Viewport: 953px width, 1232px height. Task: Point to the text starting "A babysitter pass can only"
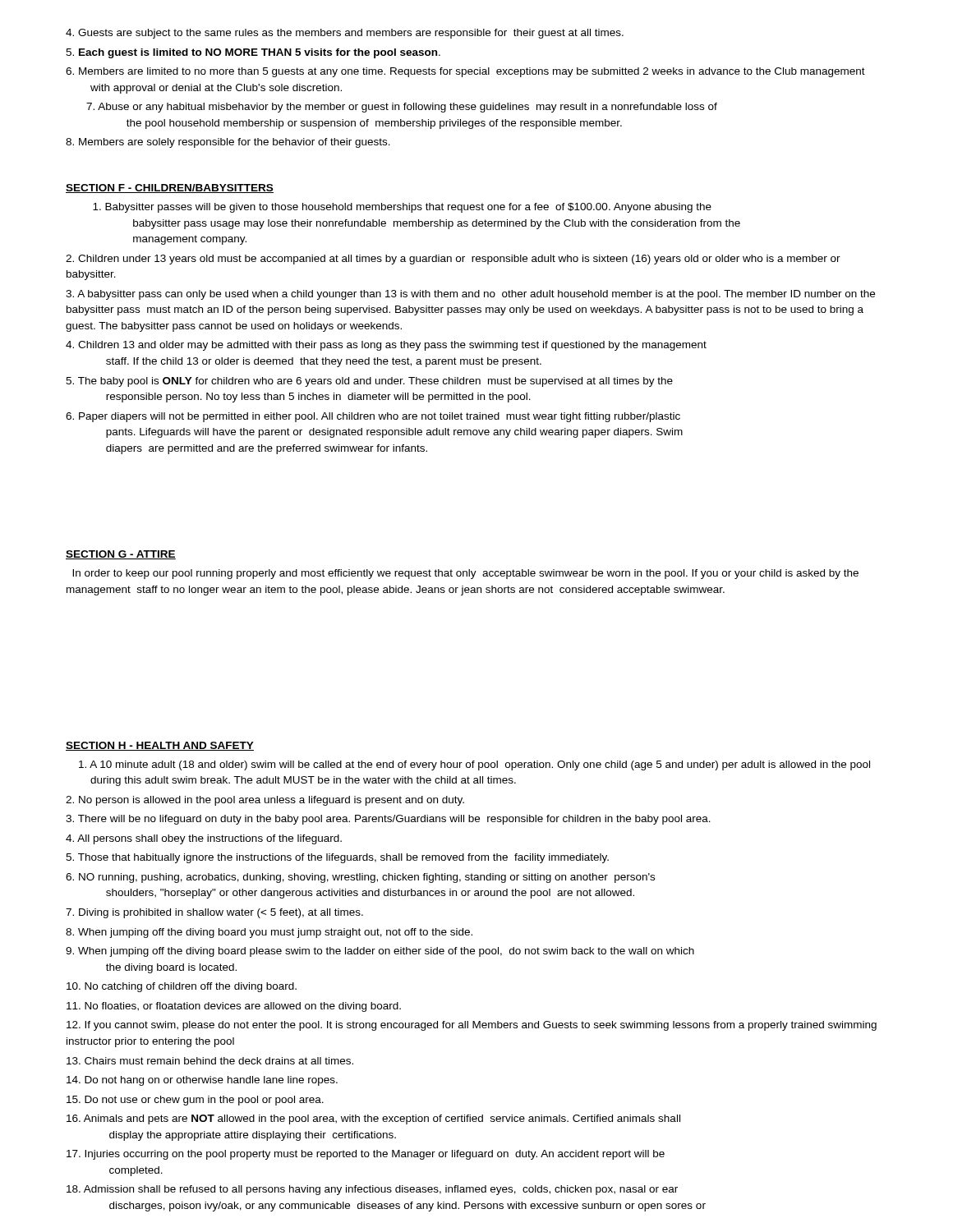click(471, 309)
